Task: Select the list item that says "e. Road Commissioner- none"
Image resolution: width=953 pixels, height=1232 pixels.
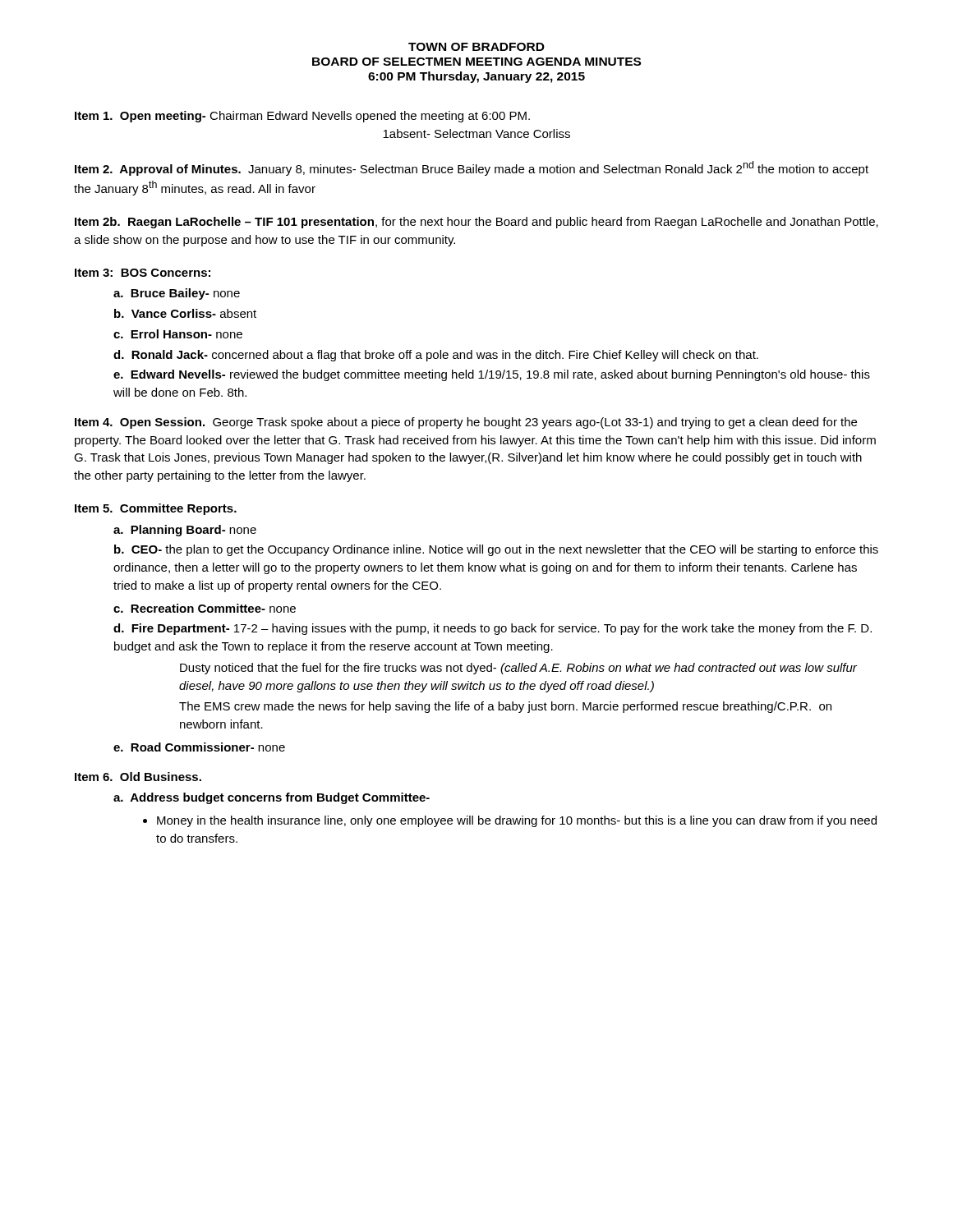Action: click(199, 747)
